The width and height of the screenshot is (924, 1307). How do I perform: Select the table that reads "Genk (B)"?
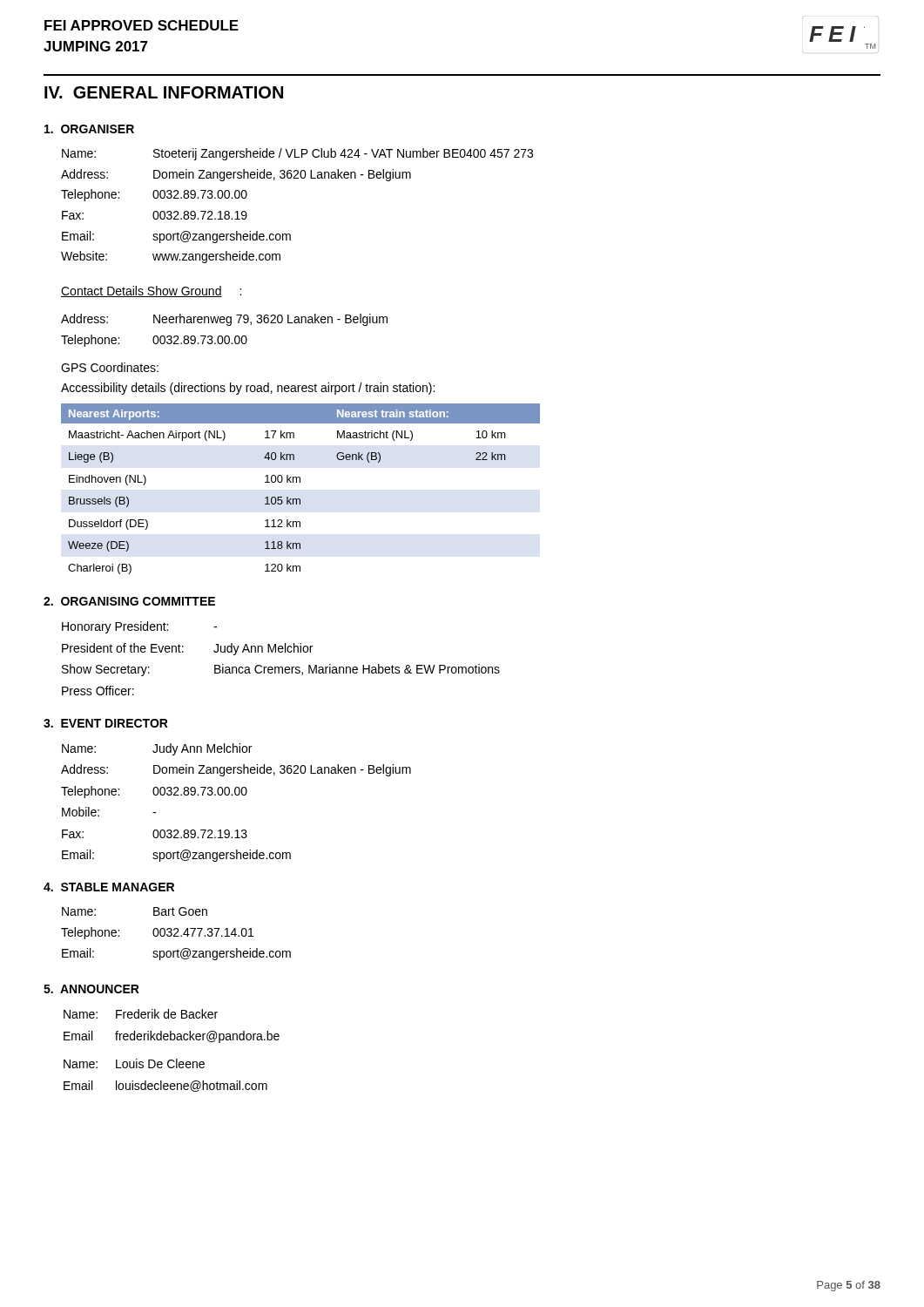point(471,491)
